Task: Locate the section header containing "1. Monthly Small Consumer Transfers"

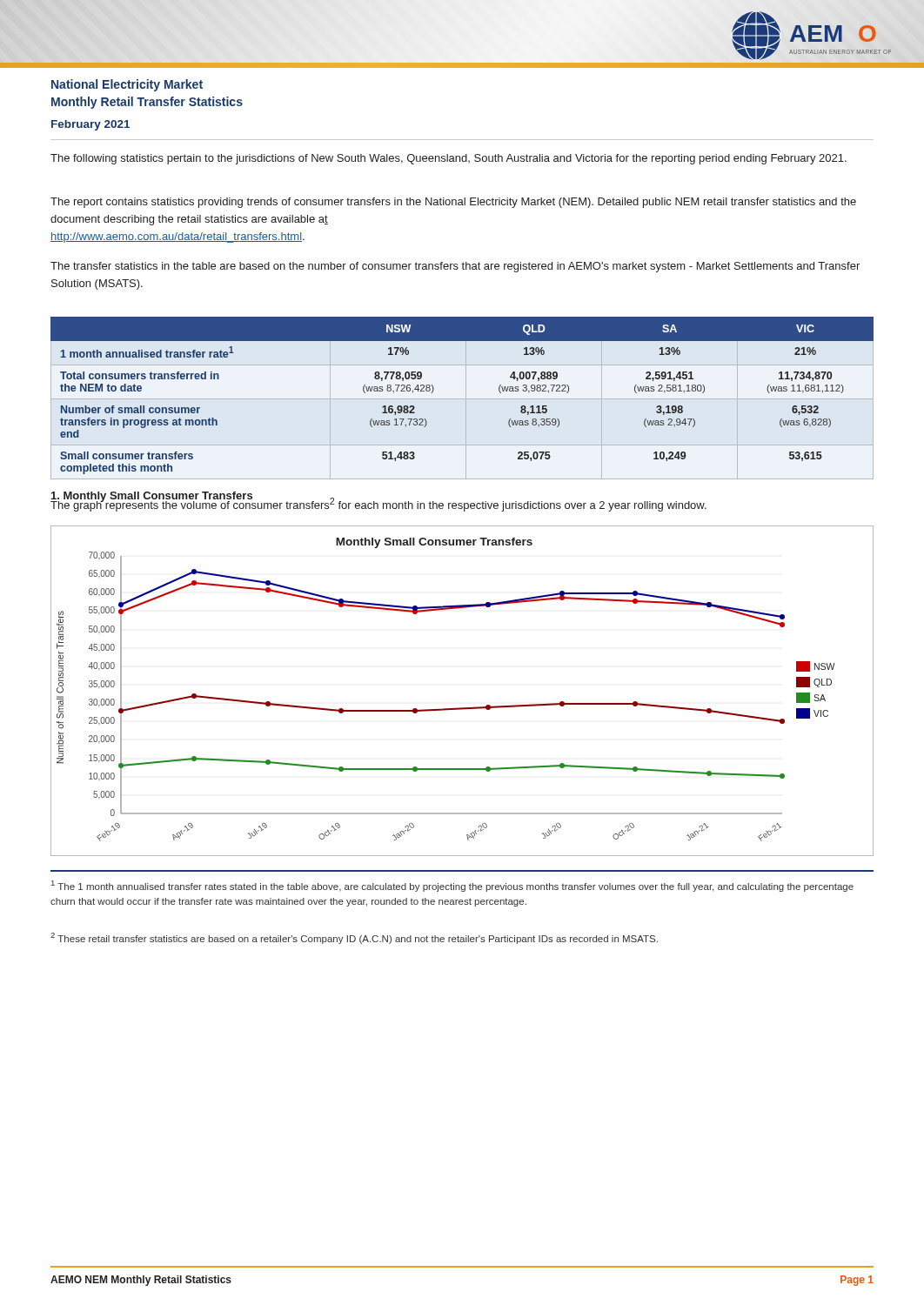Action: click(x=152, y=496)
